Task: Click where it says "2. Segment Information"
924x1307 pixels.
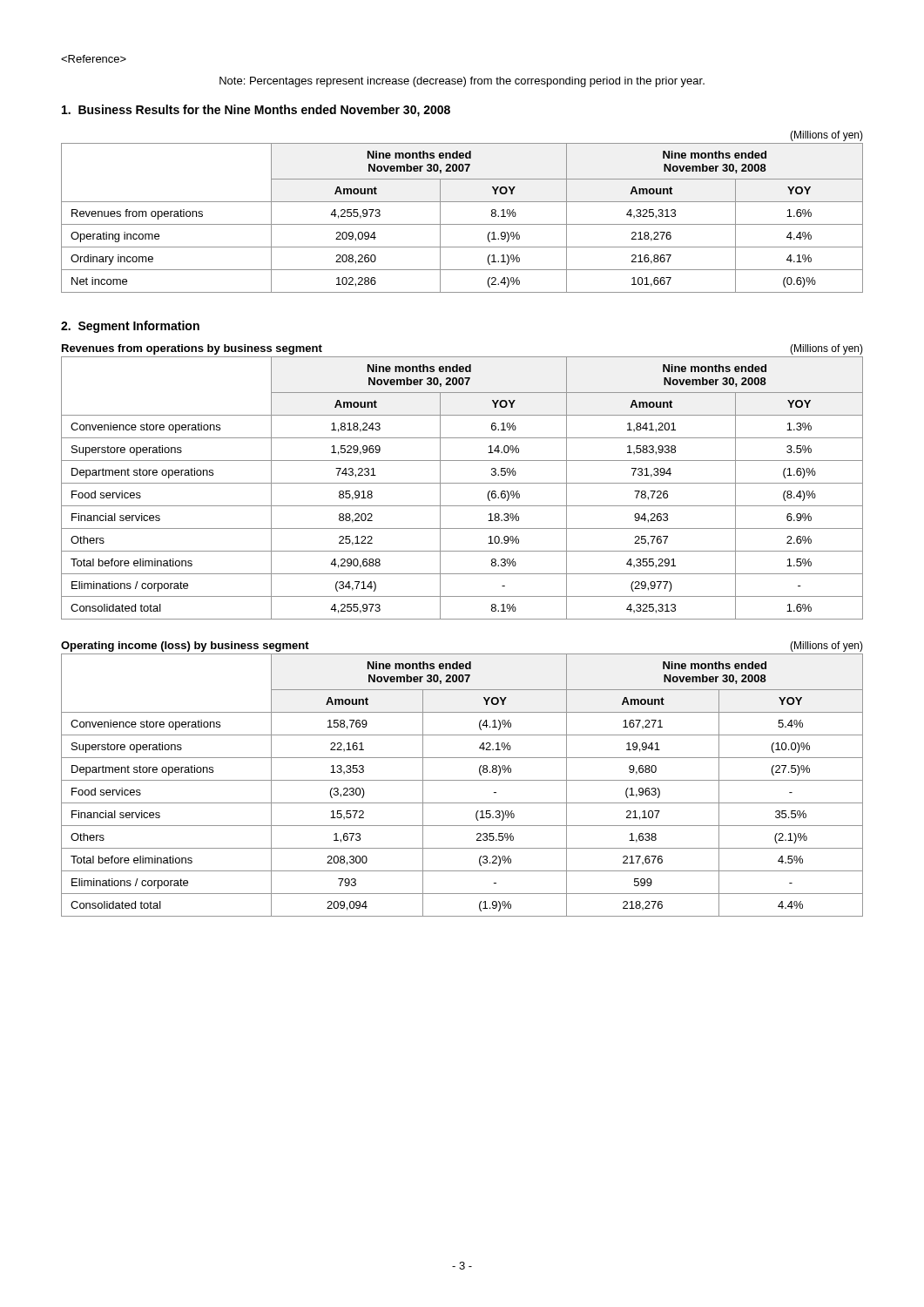Action: point(130,326)
